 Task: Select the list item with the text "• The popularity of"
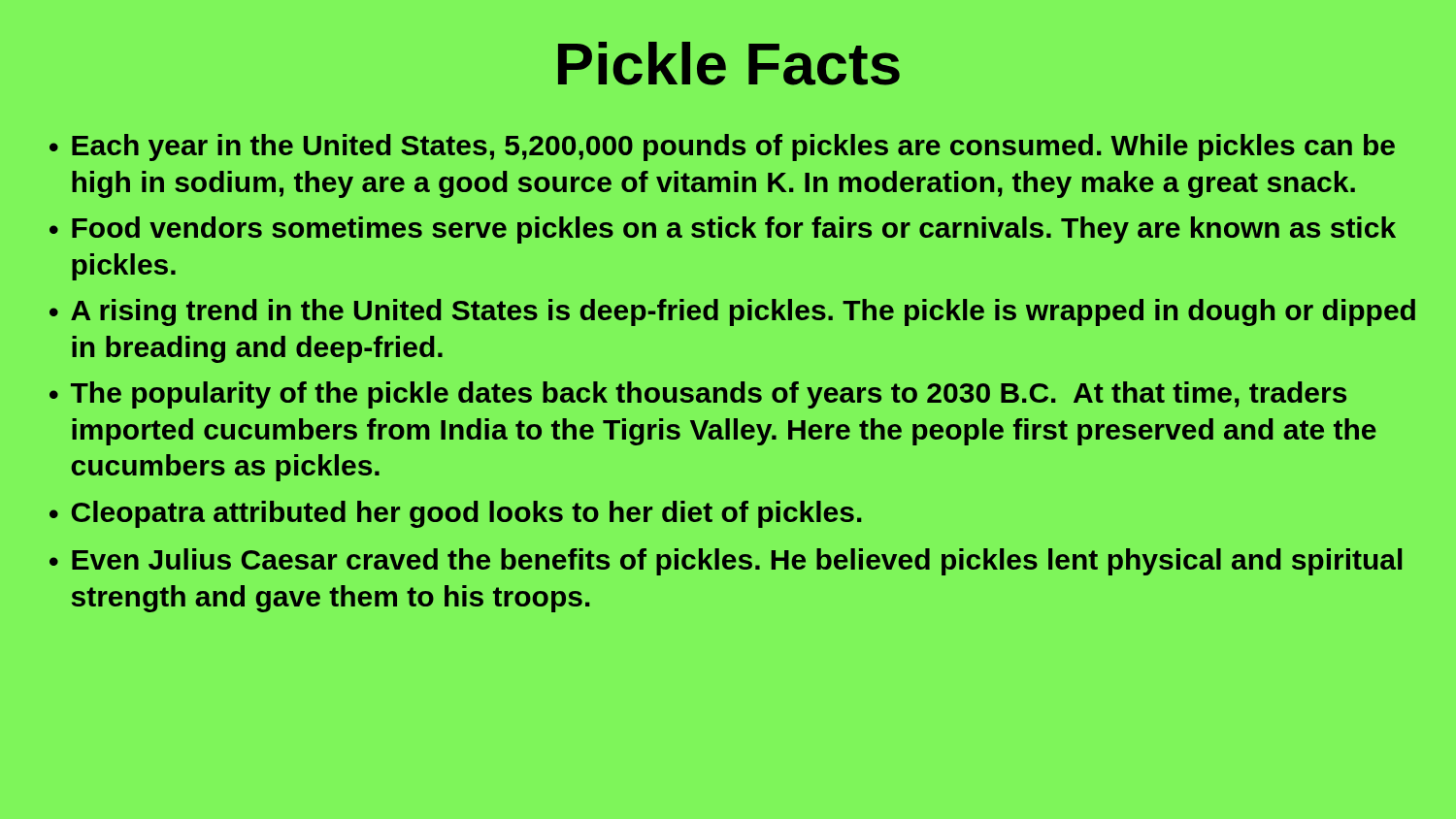pyautogui.click(x=733, y=429)
